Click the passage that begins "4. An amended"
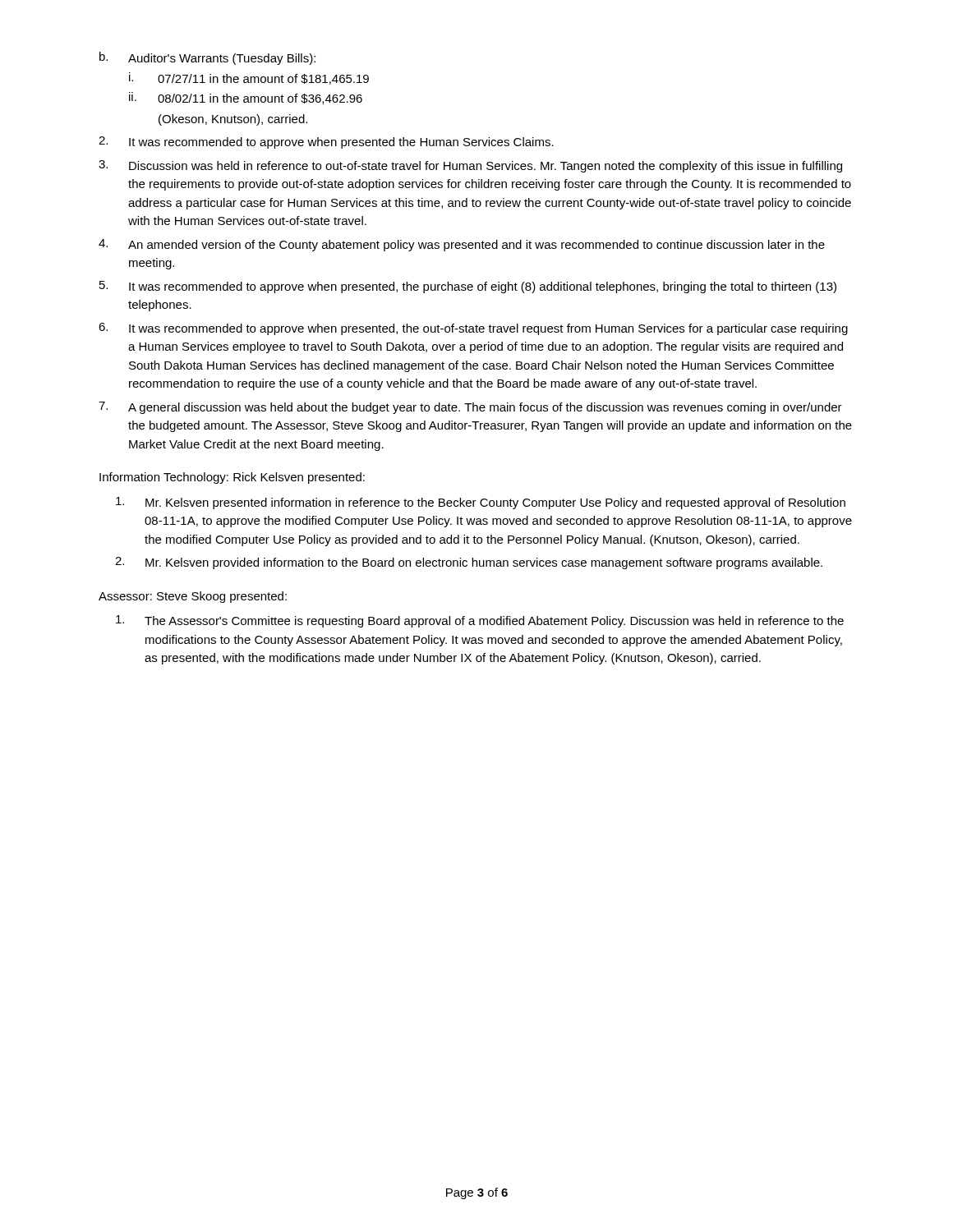Image resolution: width=953 pixels, height=1232 pixels. [476, 254]
